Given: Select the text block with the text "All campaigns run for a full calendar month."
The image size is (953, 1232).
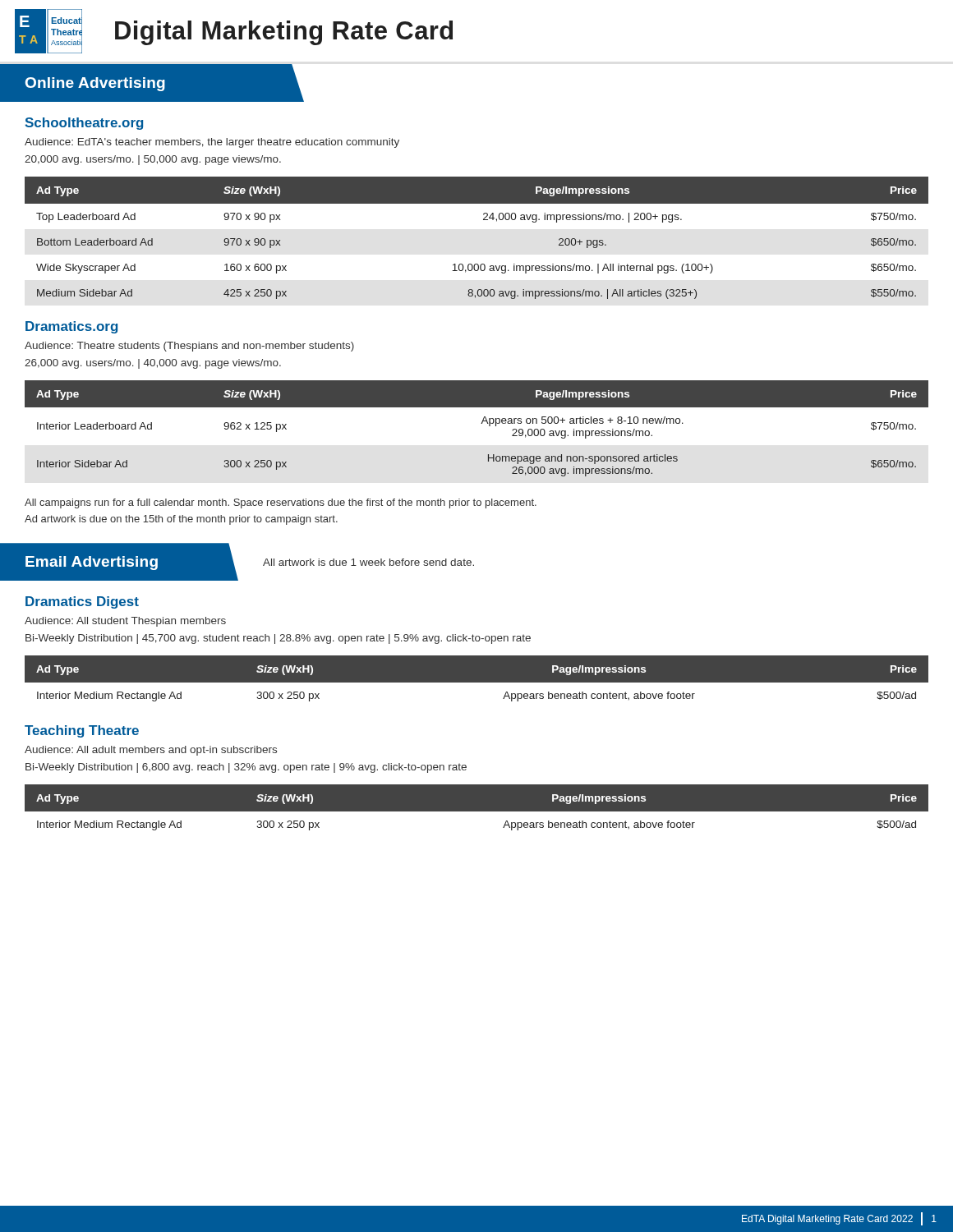Looking at the screenshot, I should 281,511.
